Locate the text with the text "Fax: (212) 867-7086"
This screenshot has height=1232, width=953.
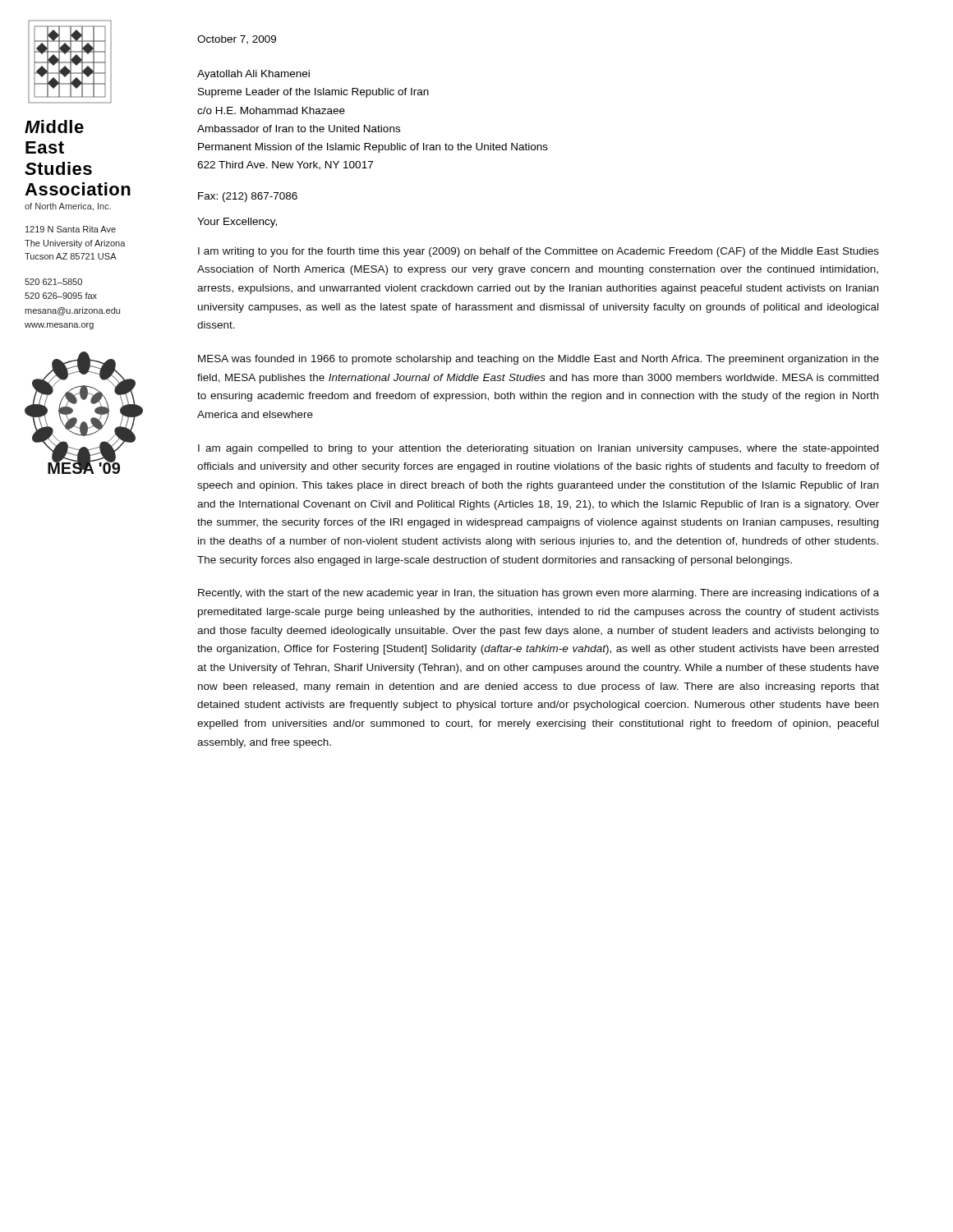coord(247,196)
